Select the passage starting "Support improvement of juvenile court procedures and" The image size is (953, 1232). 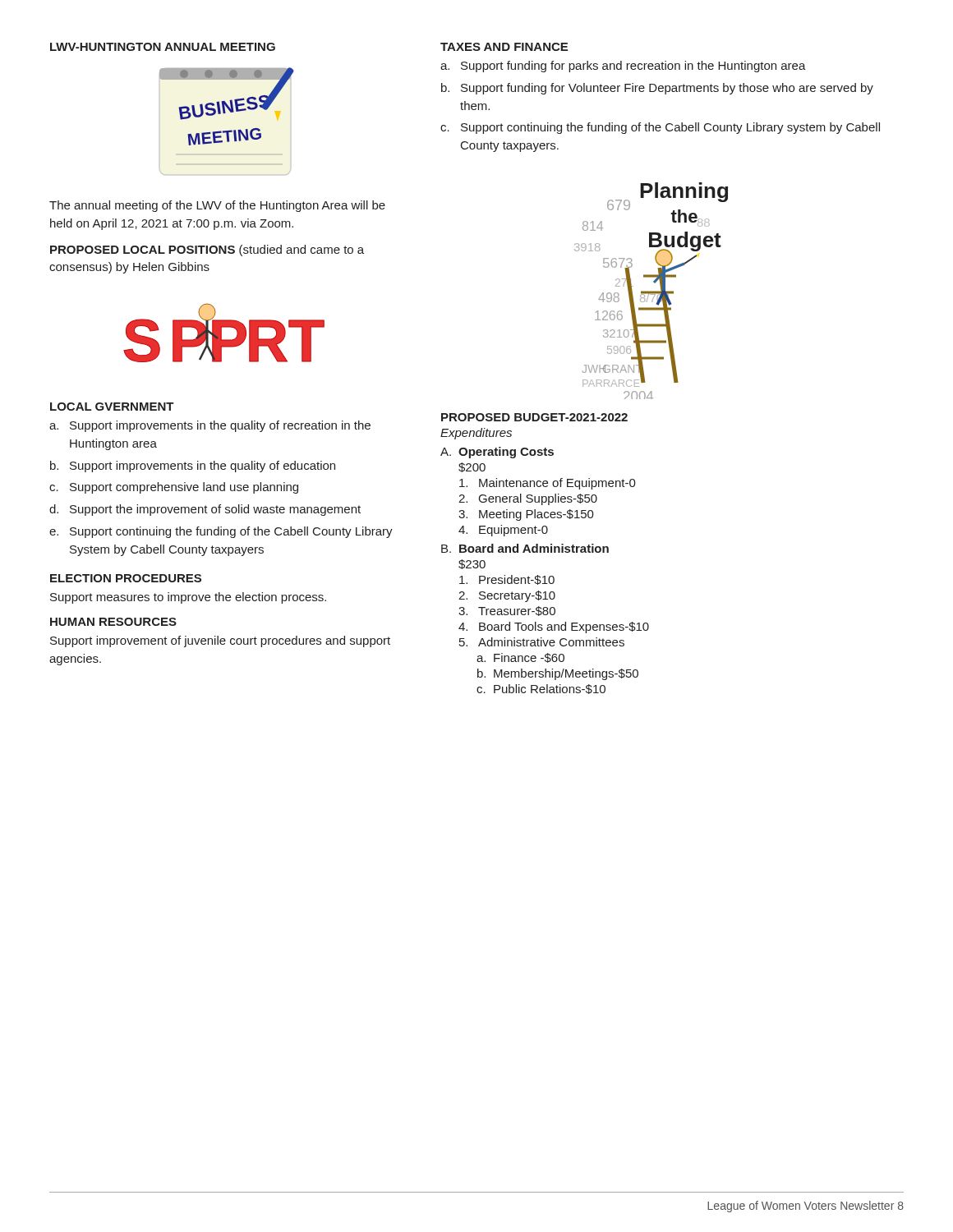220,649
